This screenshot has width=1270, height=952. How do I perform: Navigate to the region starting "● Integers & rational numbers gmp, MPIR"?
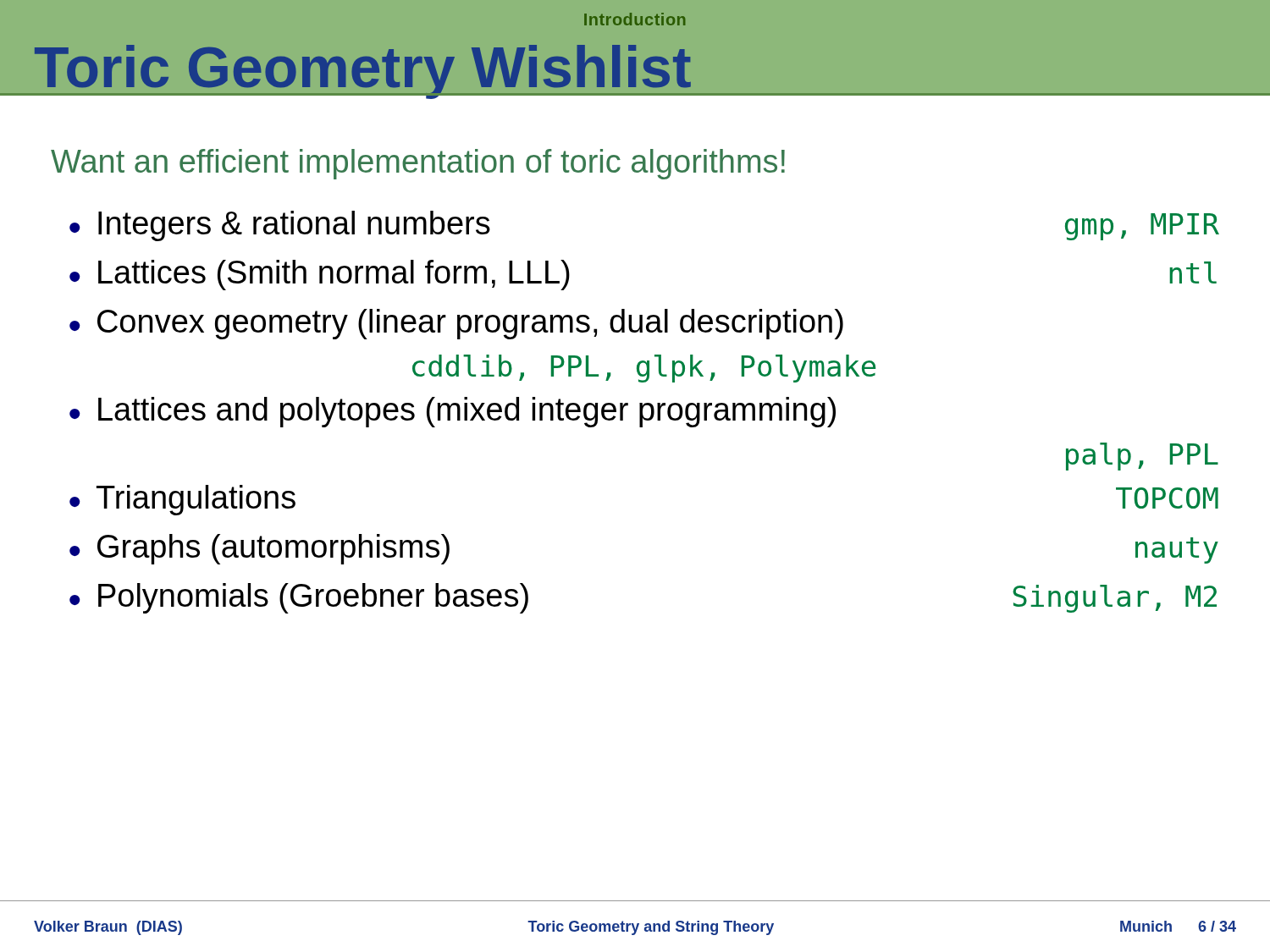[276, 226]
